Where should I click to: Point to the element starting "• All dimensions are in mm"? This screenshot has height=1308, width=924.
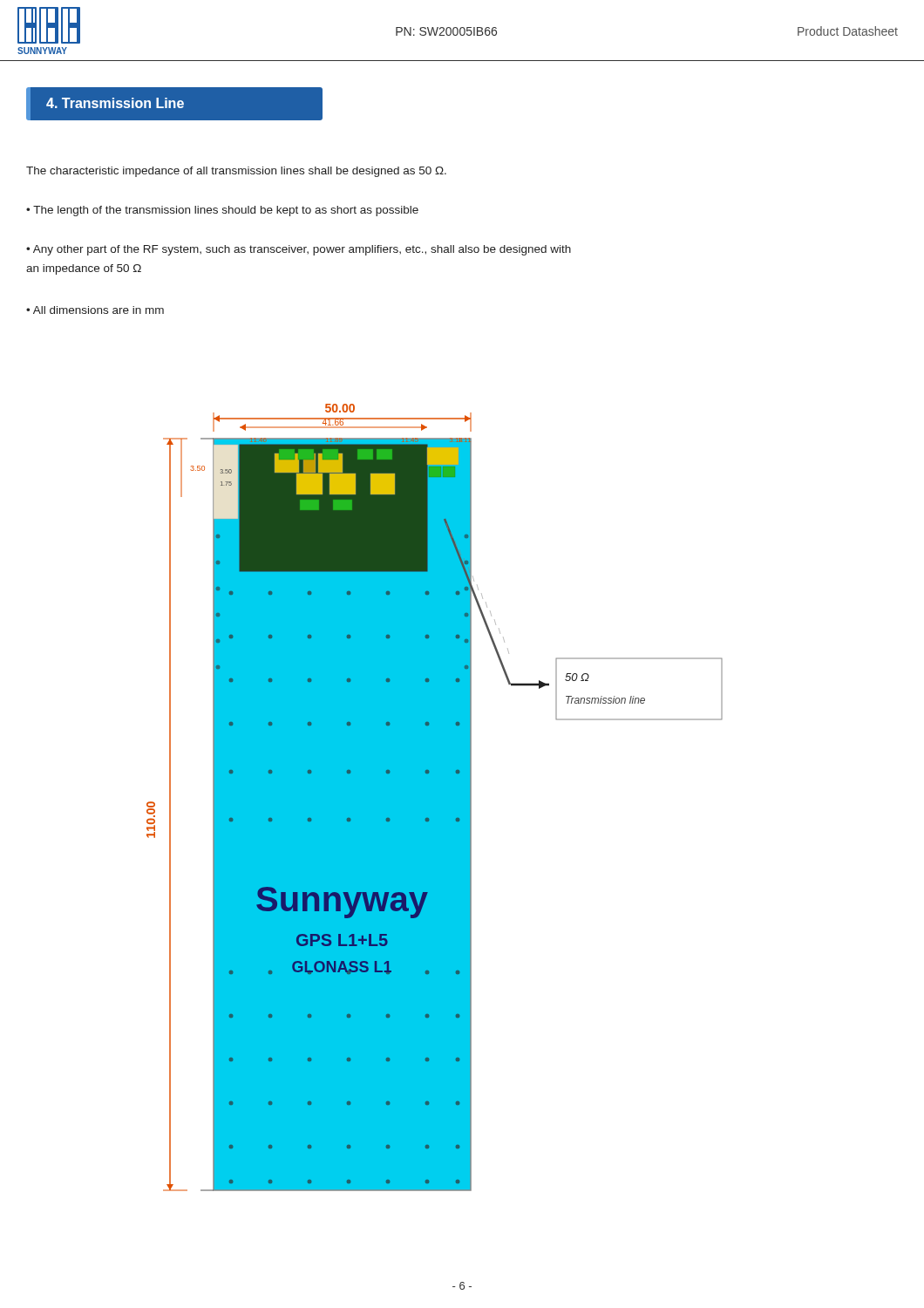pos(95,310)
